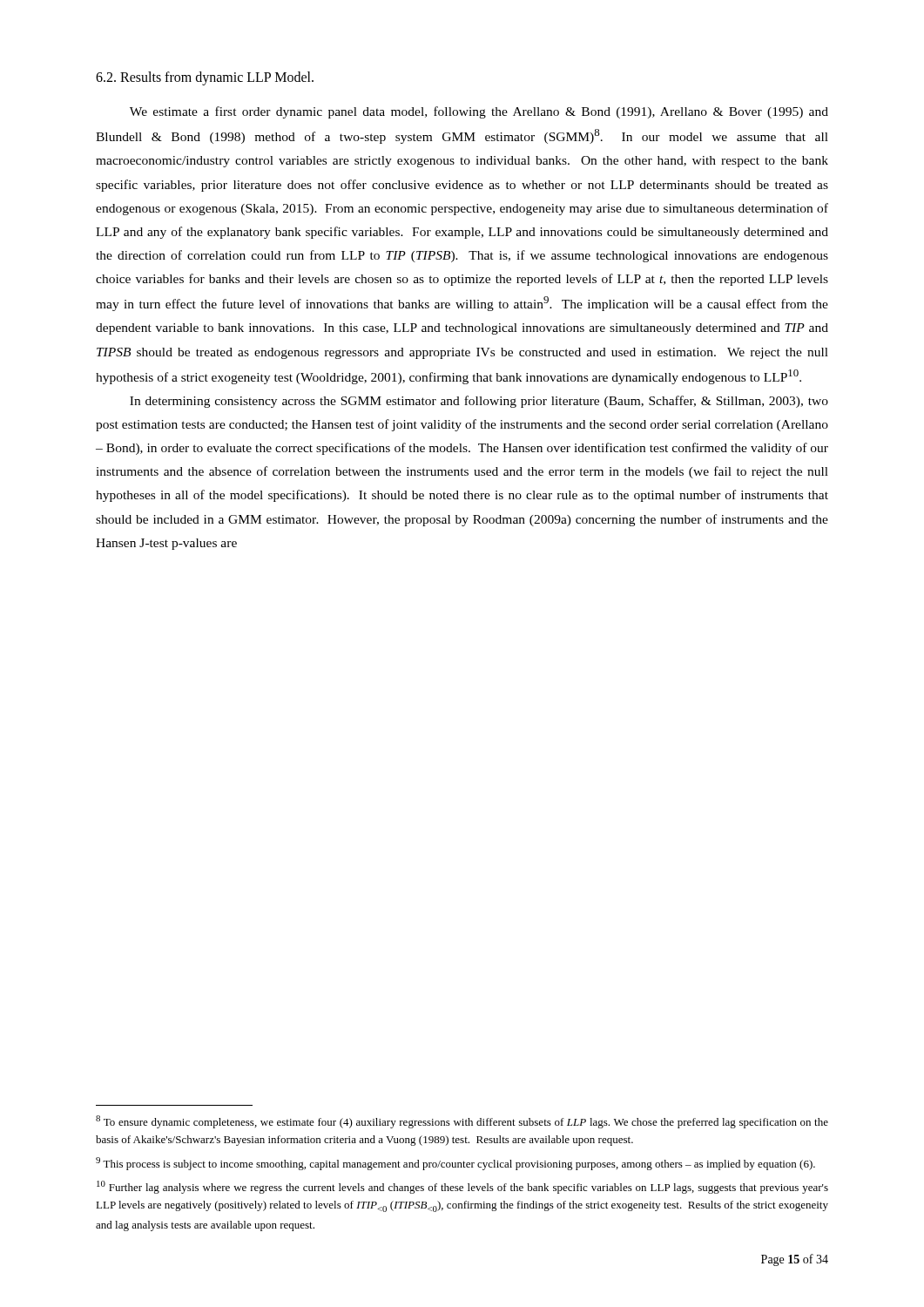Click where it says "6.2. Results from dynamic LLP Model."
This screenshot has width=924, height=1307.
click(205, 77)
